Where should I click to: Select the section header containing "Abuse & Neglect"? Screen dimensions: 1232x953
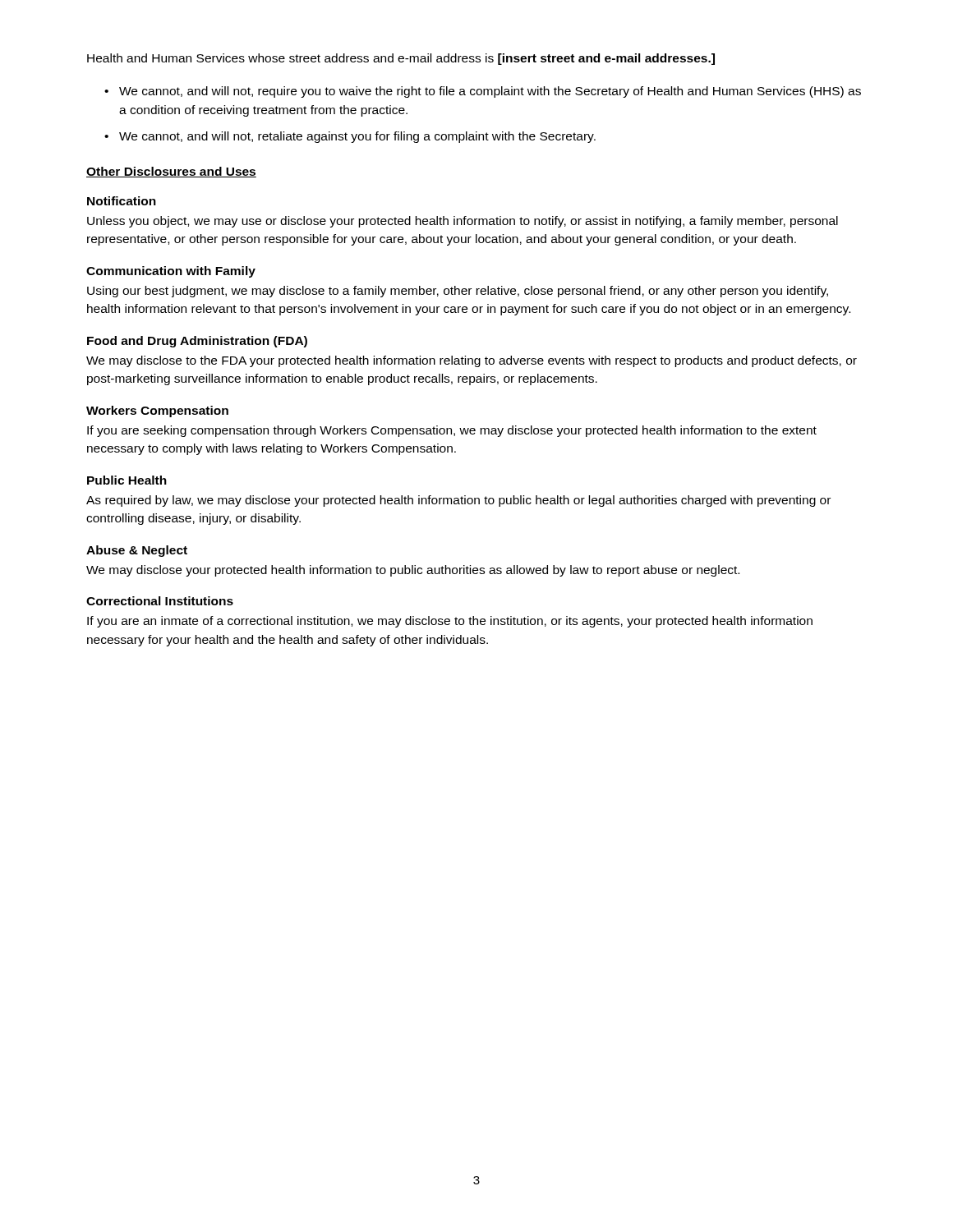click(137, 551)
